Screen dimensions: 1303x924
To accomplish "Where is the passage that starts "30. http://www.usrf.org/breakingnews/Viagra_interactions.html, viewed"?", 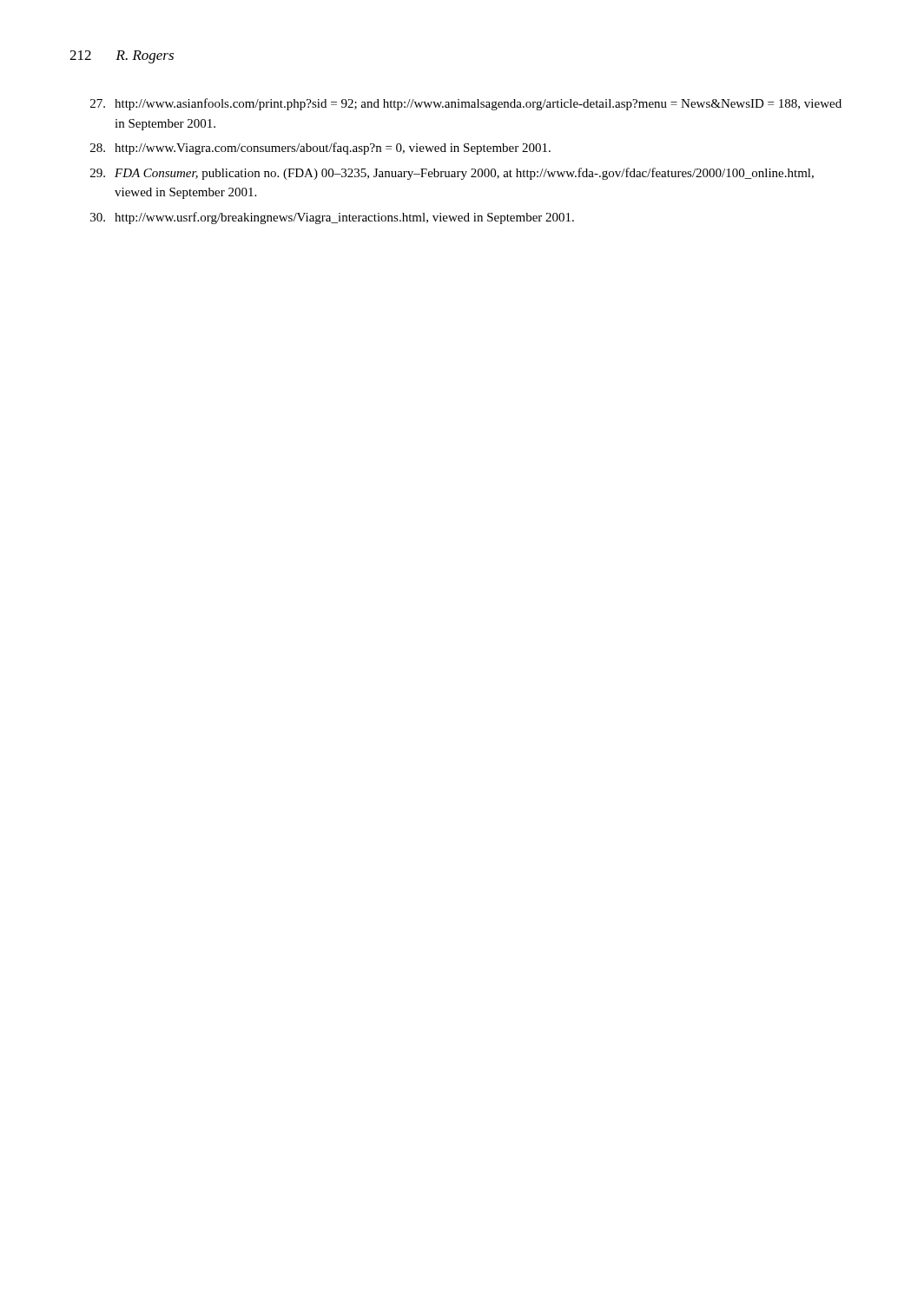I will 462,217.
